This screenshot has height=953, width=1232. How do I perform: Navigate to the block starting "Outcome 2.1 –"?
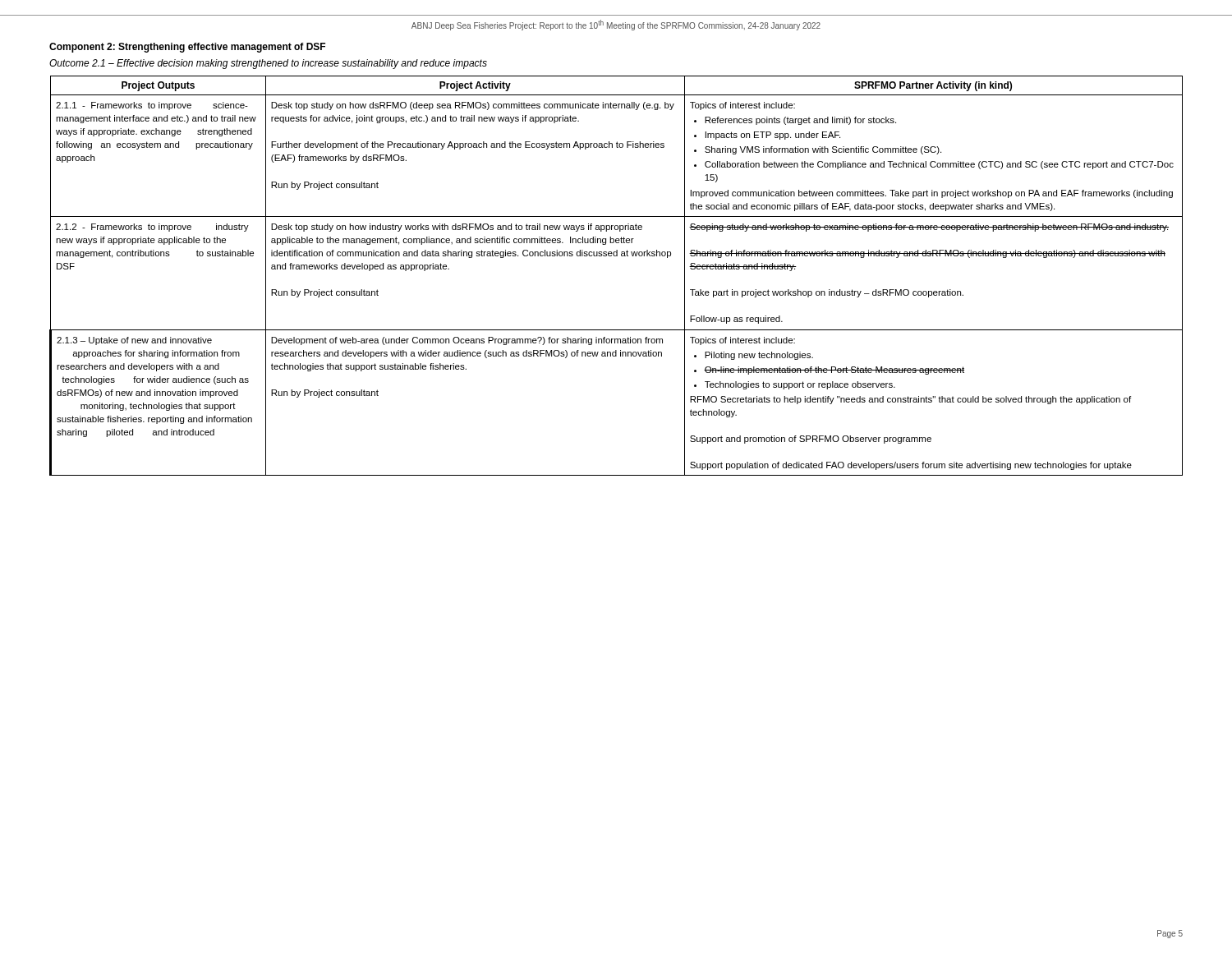click(x=268, y=63)
